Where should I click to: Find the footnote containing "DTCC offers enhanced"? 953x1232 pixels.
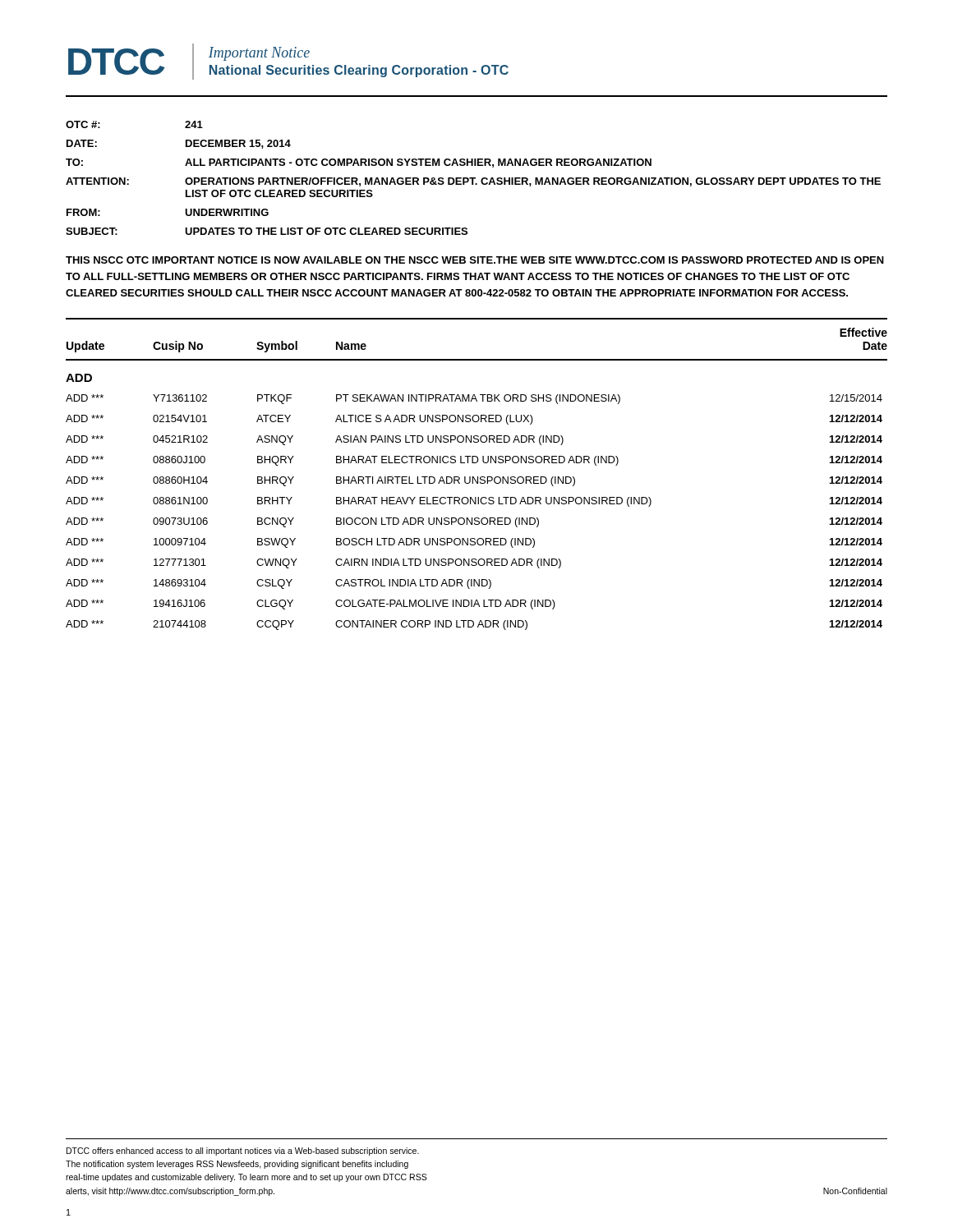pyautogui.click(x=243, y=1152)
